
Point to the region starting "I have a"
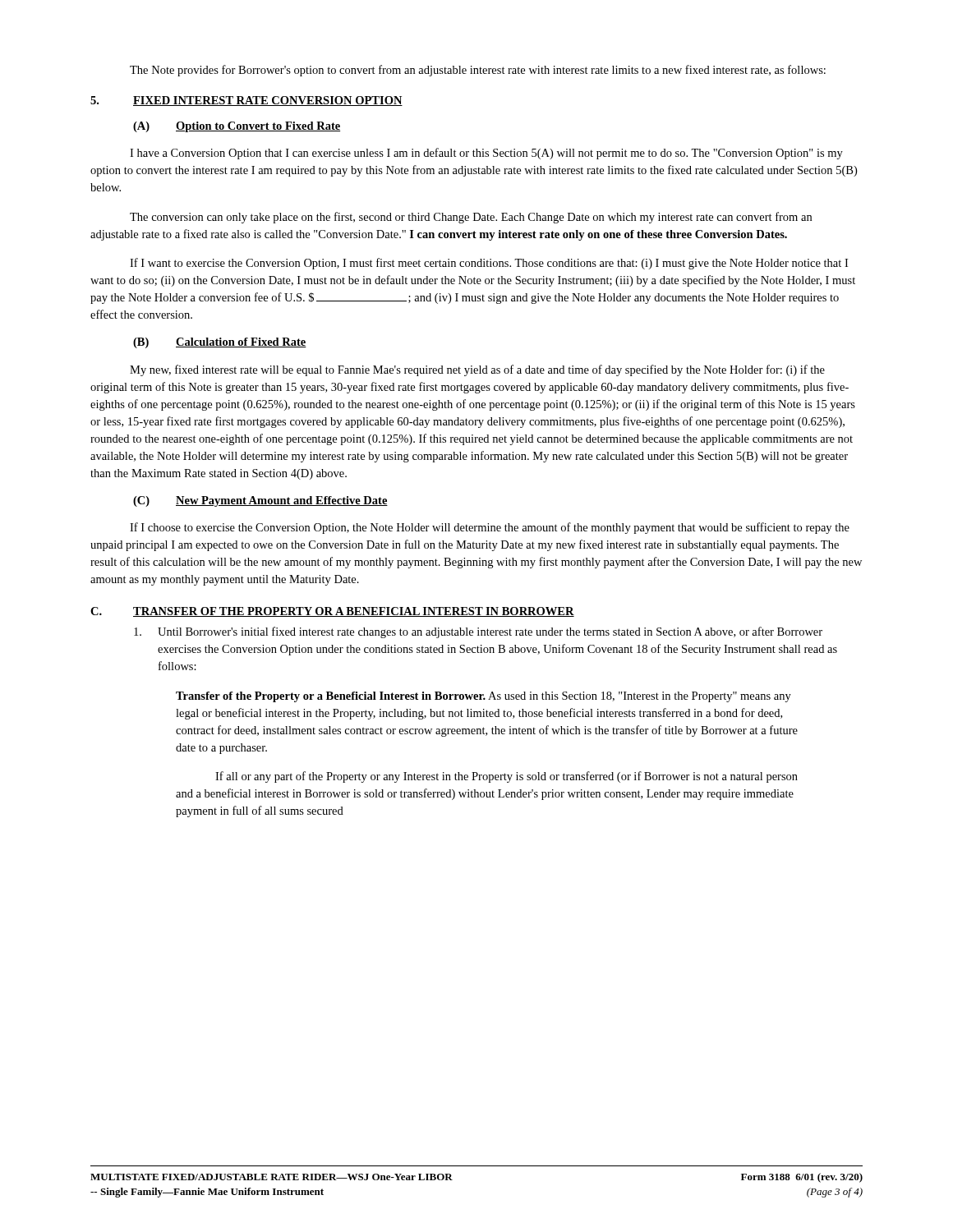(476, 234)
